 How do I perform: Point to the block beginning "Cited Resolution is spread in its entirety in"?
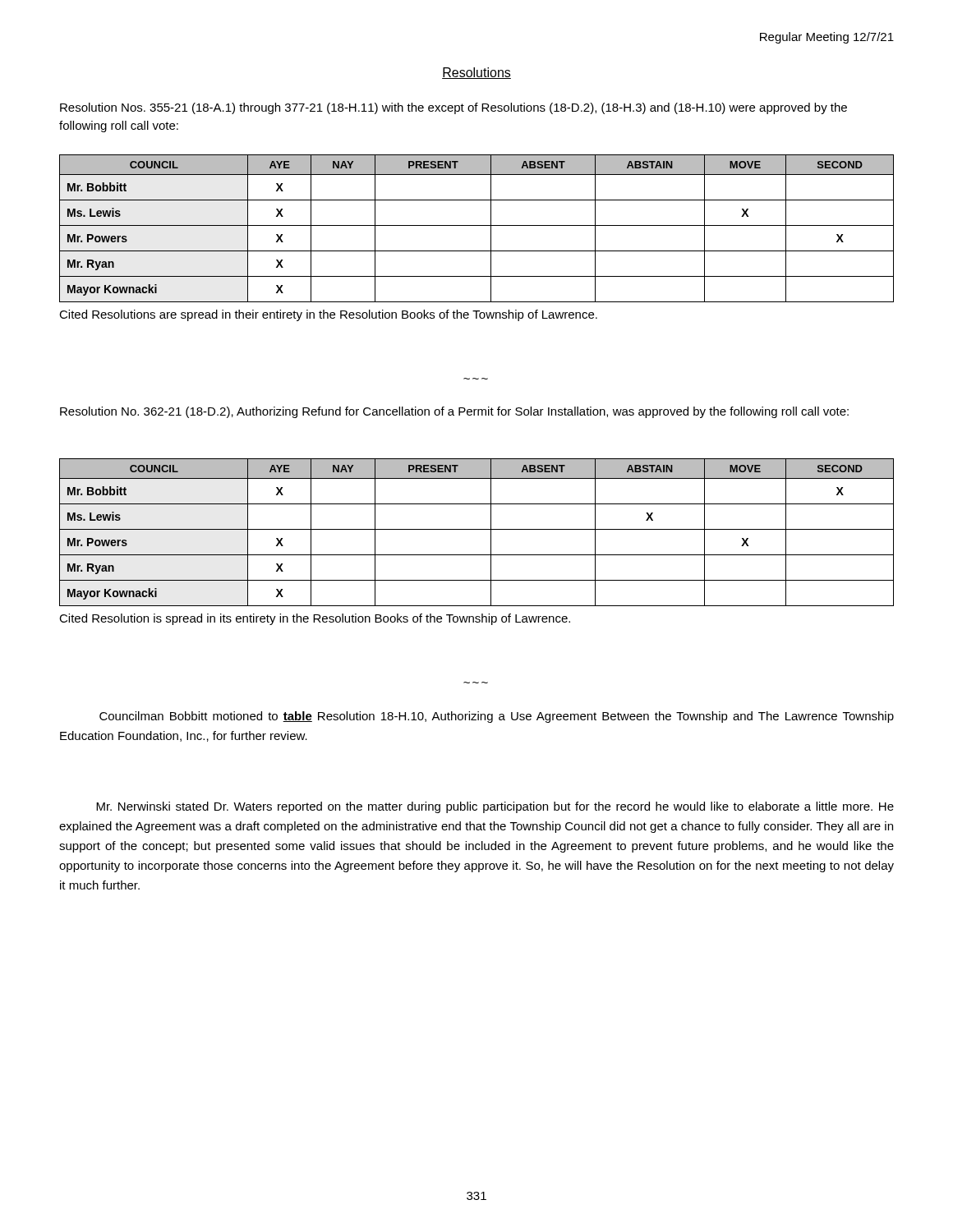coord(315,618)
